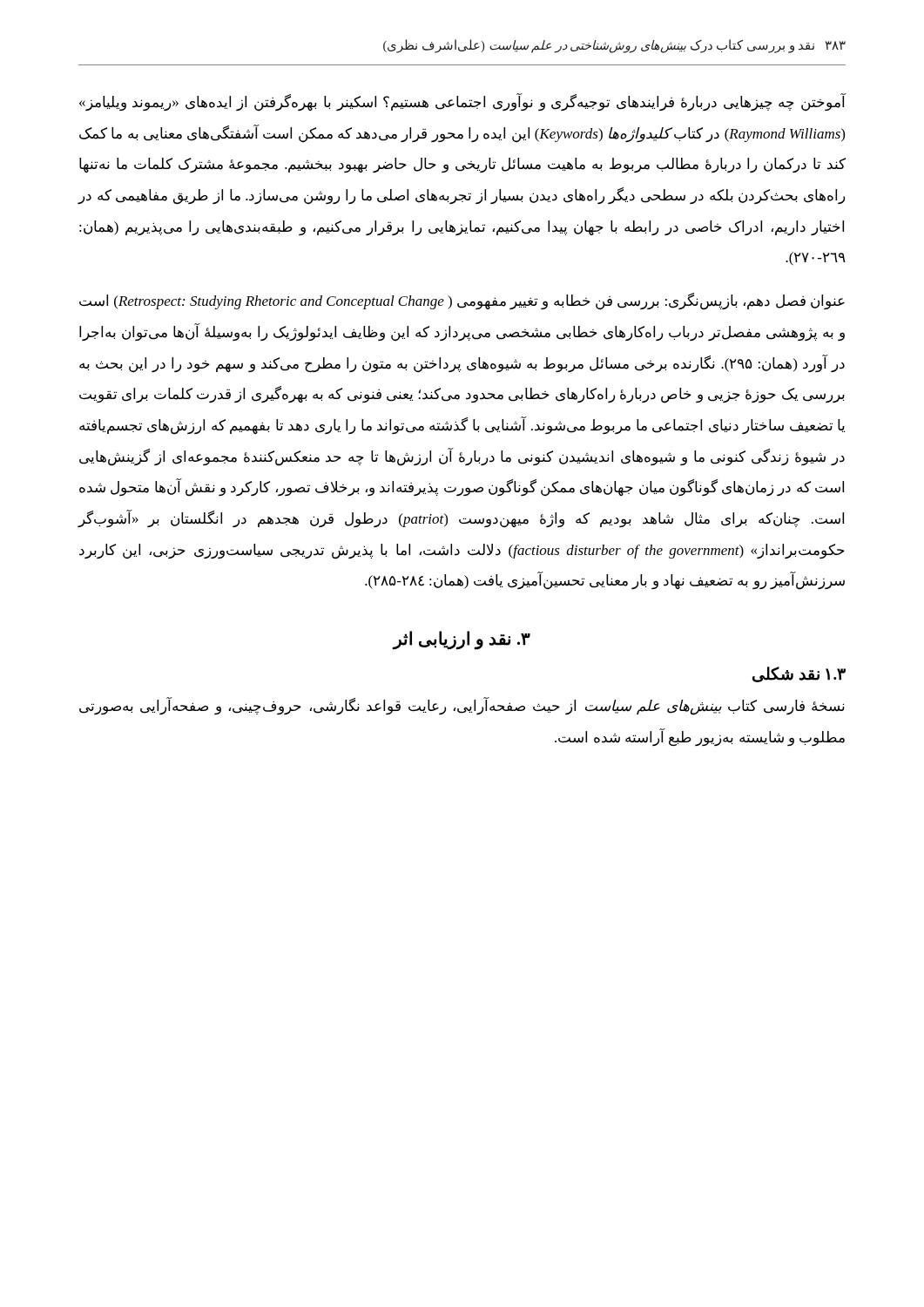Select the text block starting "نسخۀ فارسی کتاب بینش‌های علم سیاست از"

[462, 722]
